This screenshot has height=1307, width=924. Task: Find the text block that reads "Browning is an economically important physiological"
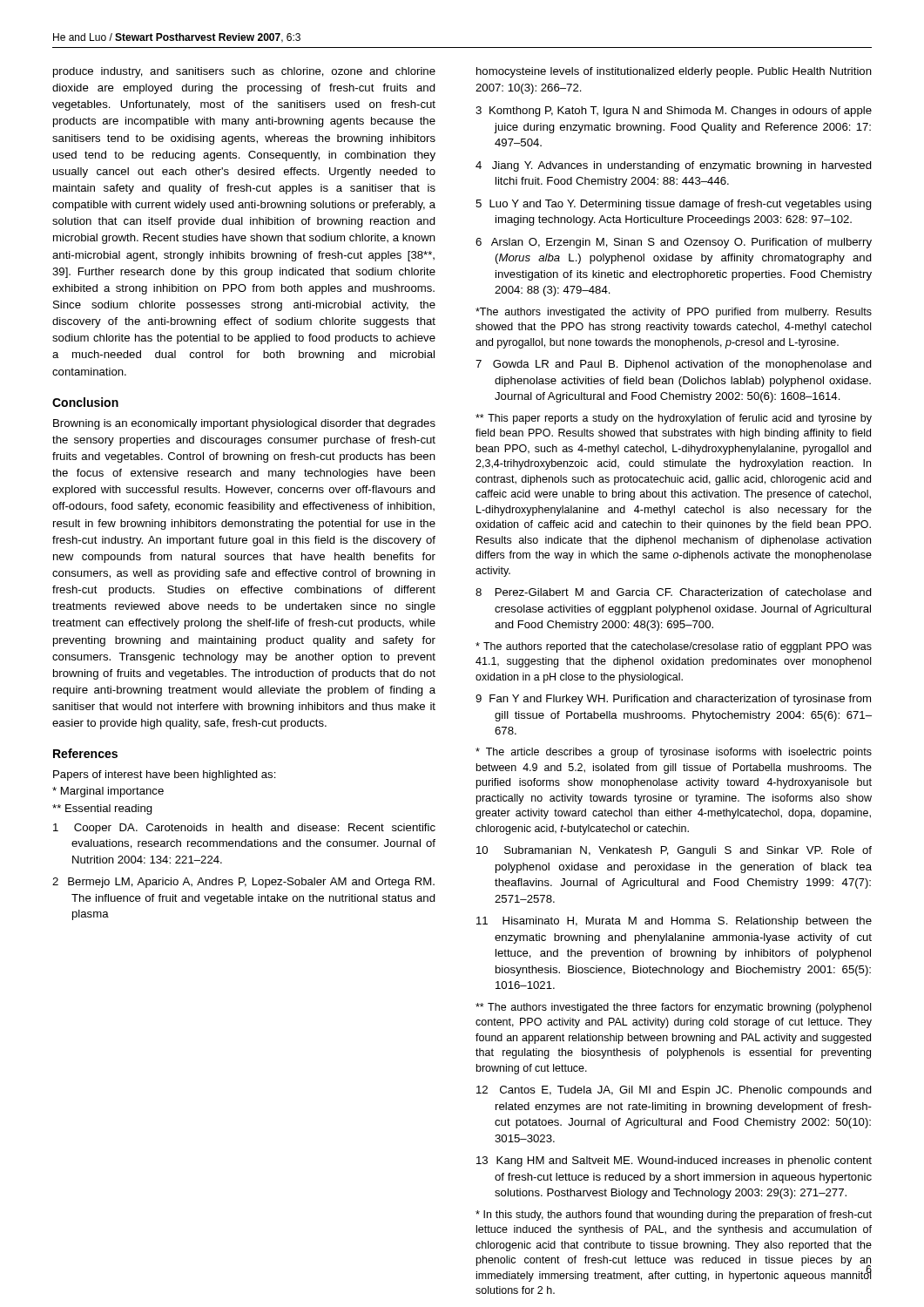tap(244, 573)
